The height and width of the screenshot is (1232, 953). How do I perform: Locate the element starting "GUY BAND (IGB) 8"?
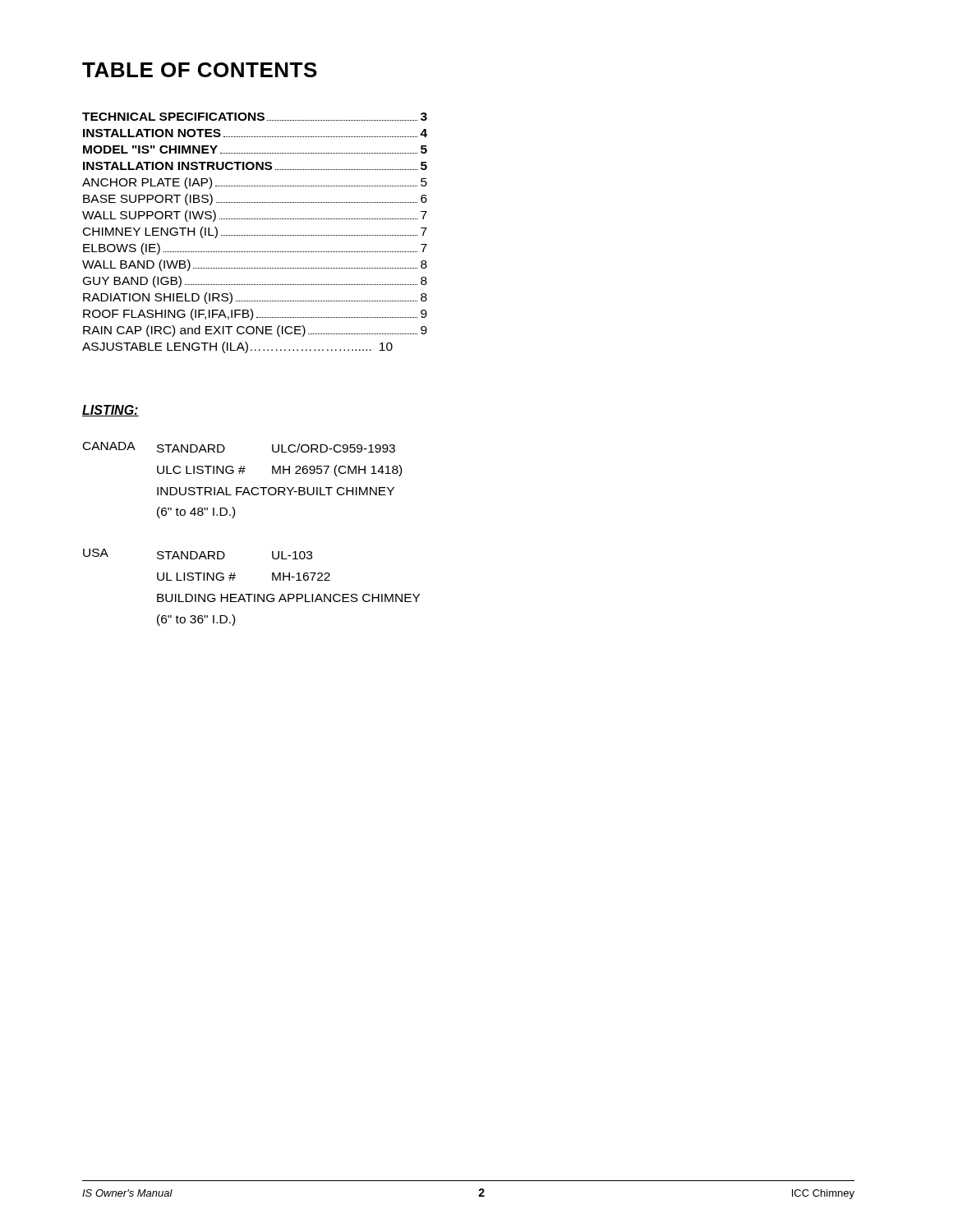coord(255,281)
